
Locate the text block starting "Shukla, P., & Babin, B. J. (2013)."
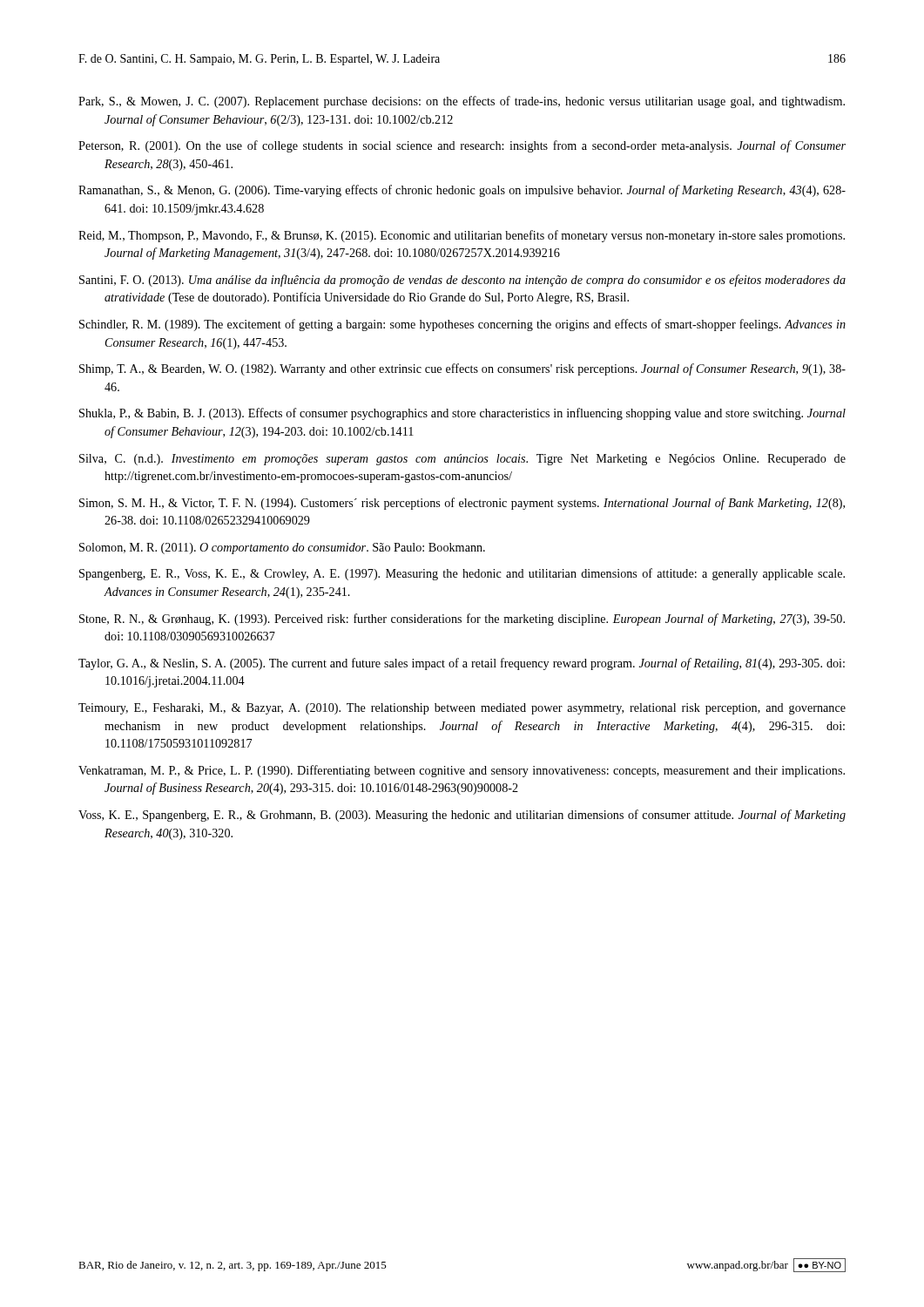462,422
